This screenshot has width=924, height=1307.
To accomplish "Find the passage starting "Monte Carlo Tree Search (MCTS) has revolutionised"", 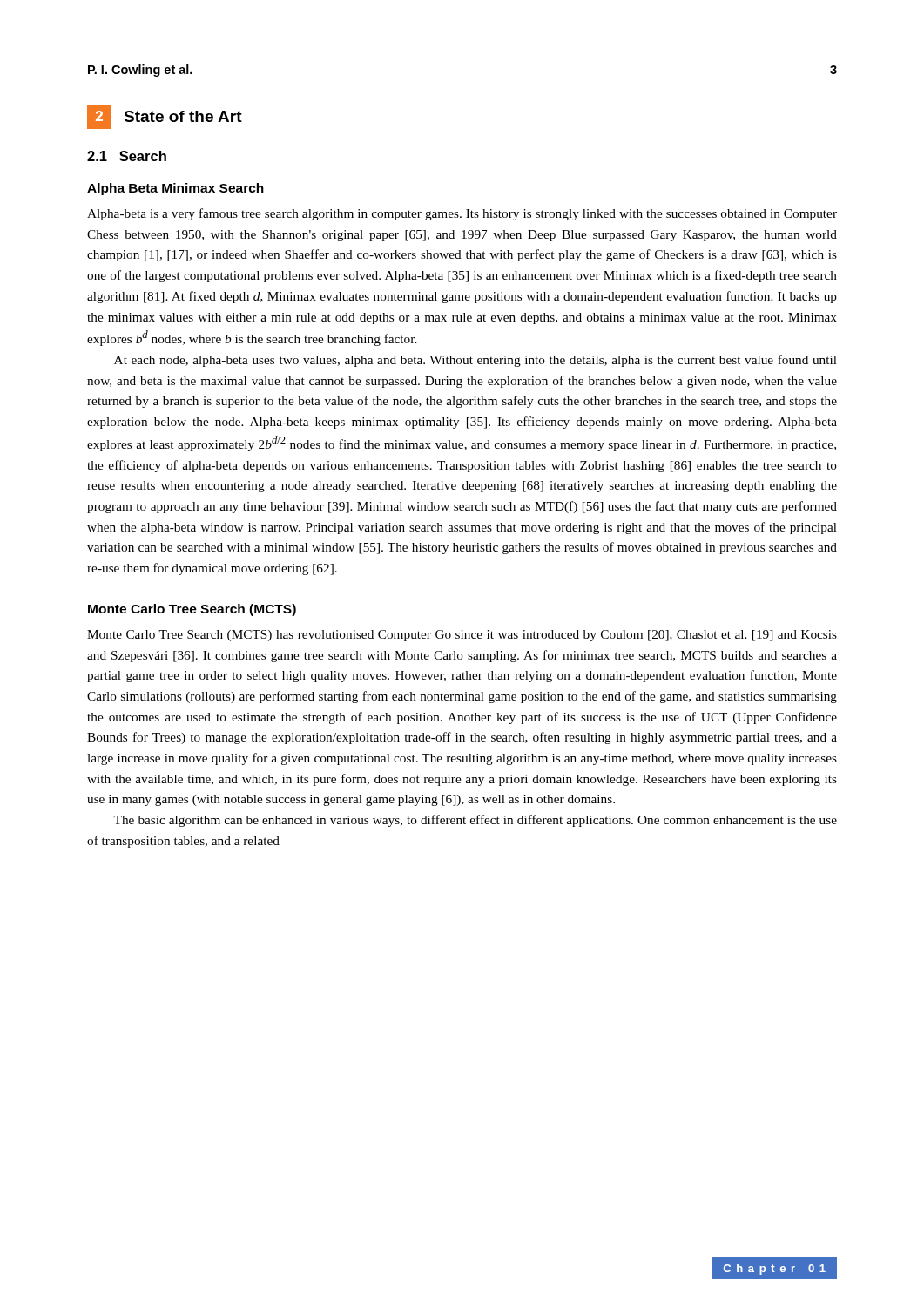I will [462, 717].
